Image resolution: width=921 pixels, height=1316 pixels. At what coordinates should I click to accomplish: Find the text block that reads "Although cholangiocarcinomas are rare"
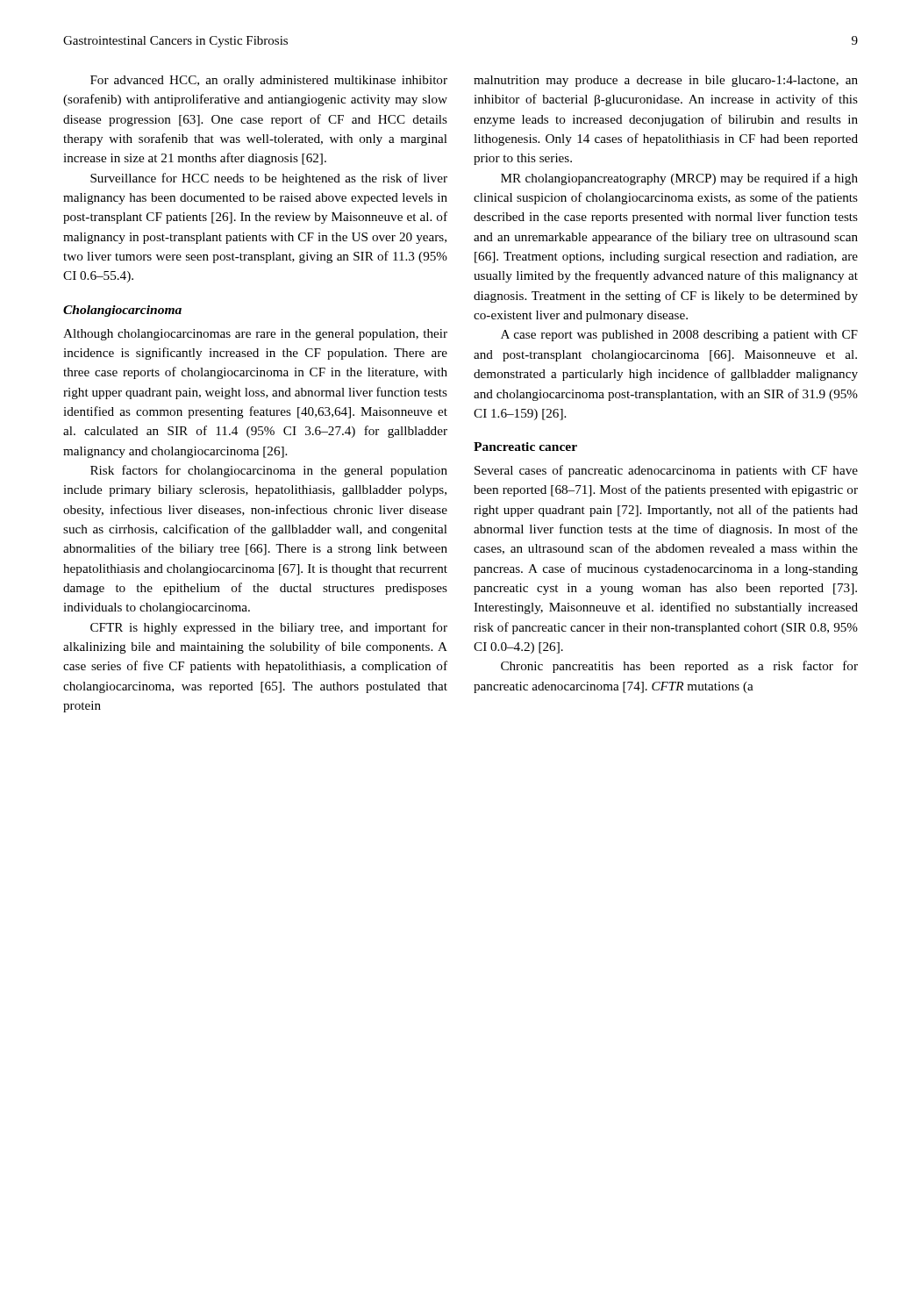click(255, 392)
